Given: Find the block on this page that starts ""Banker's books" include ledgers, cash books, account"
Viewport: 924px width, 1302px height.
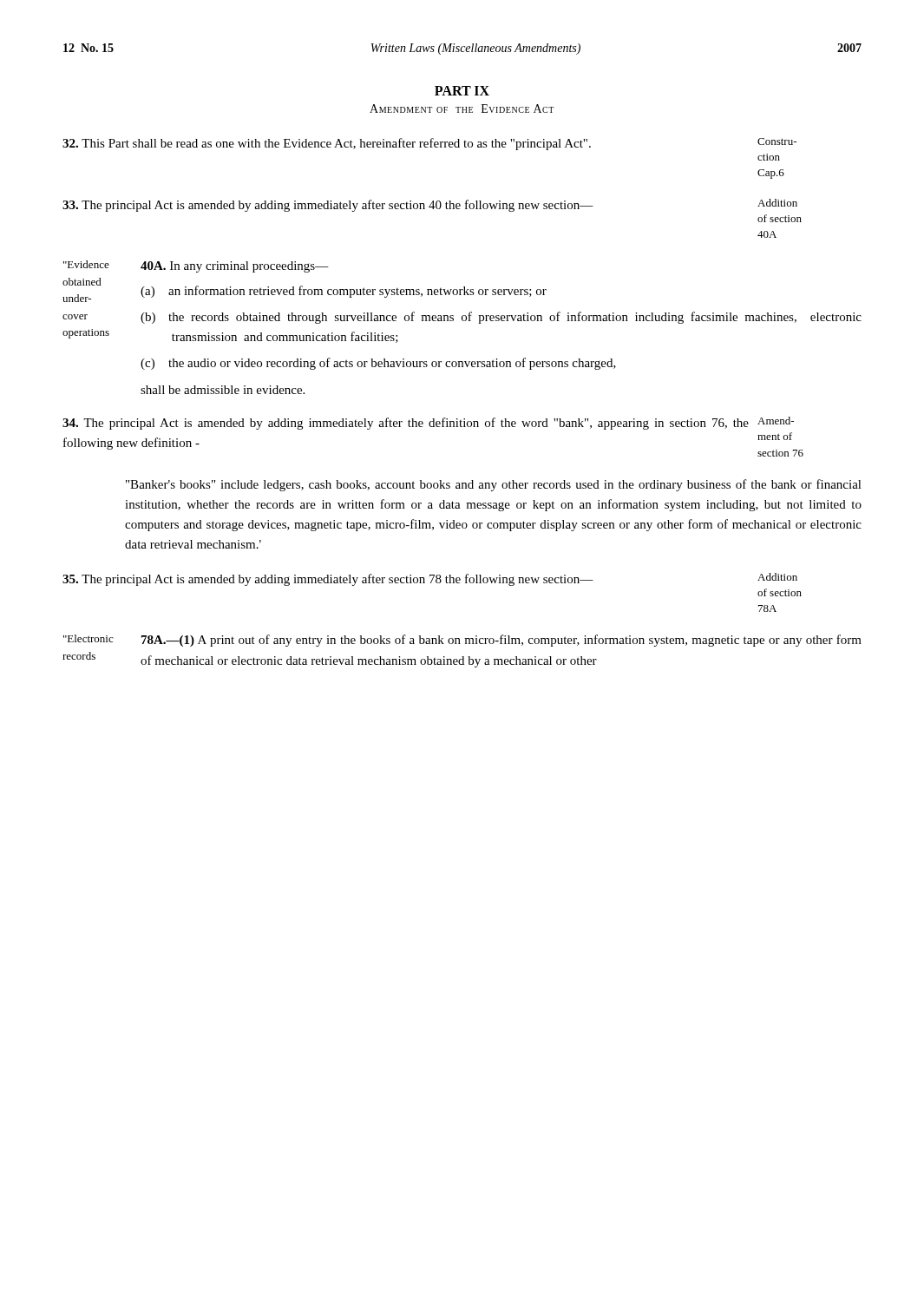Looking at the screenshot, I should point(493,514).
